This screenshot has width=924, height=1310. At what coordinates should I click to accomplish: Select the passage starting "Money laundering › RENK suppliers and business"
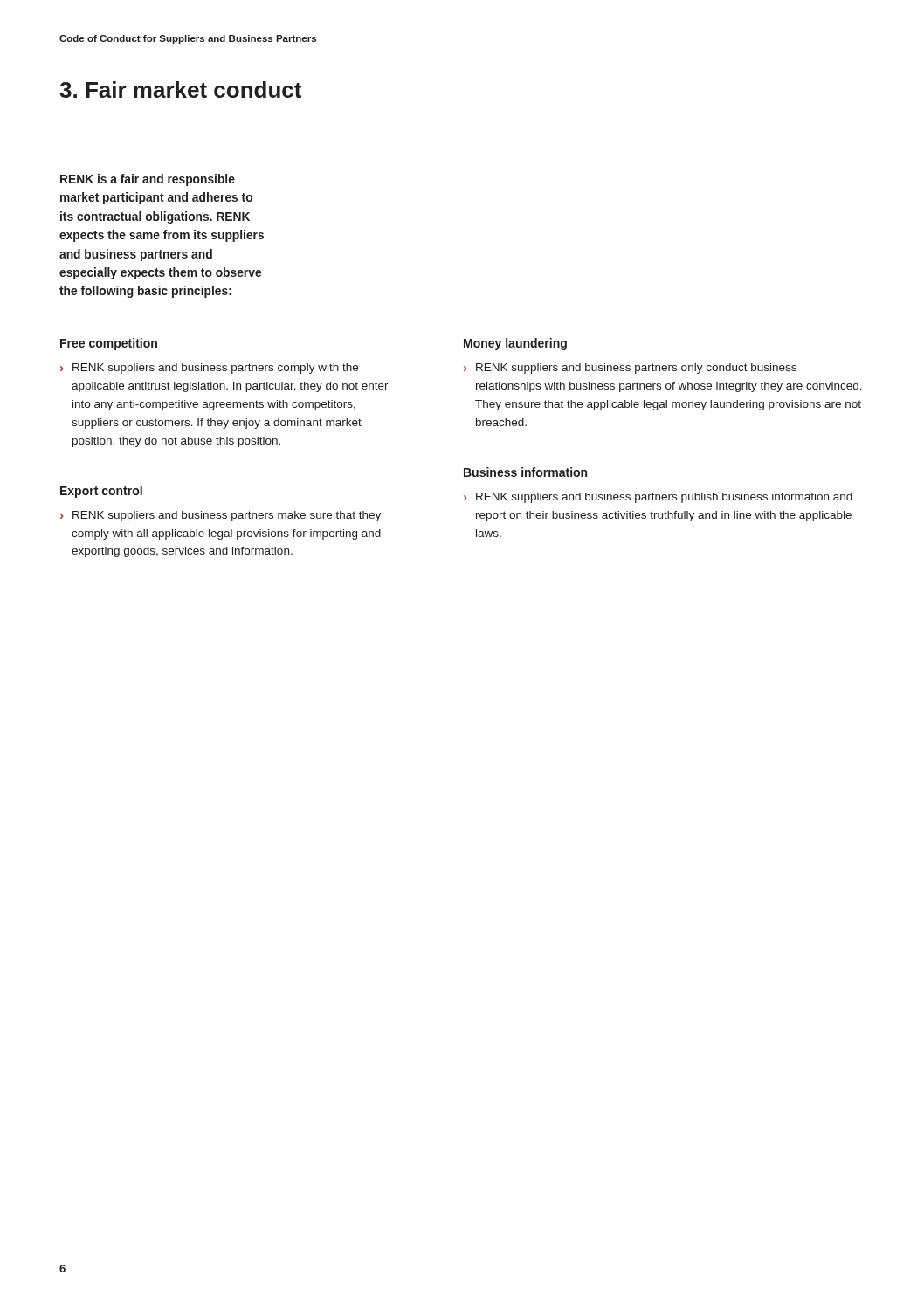click(x=664, y=384)
